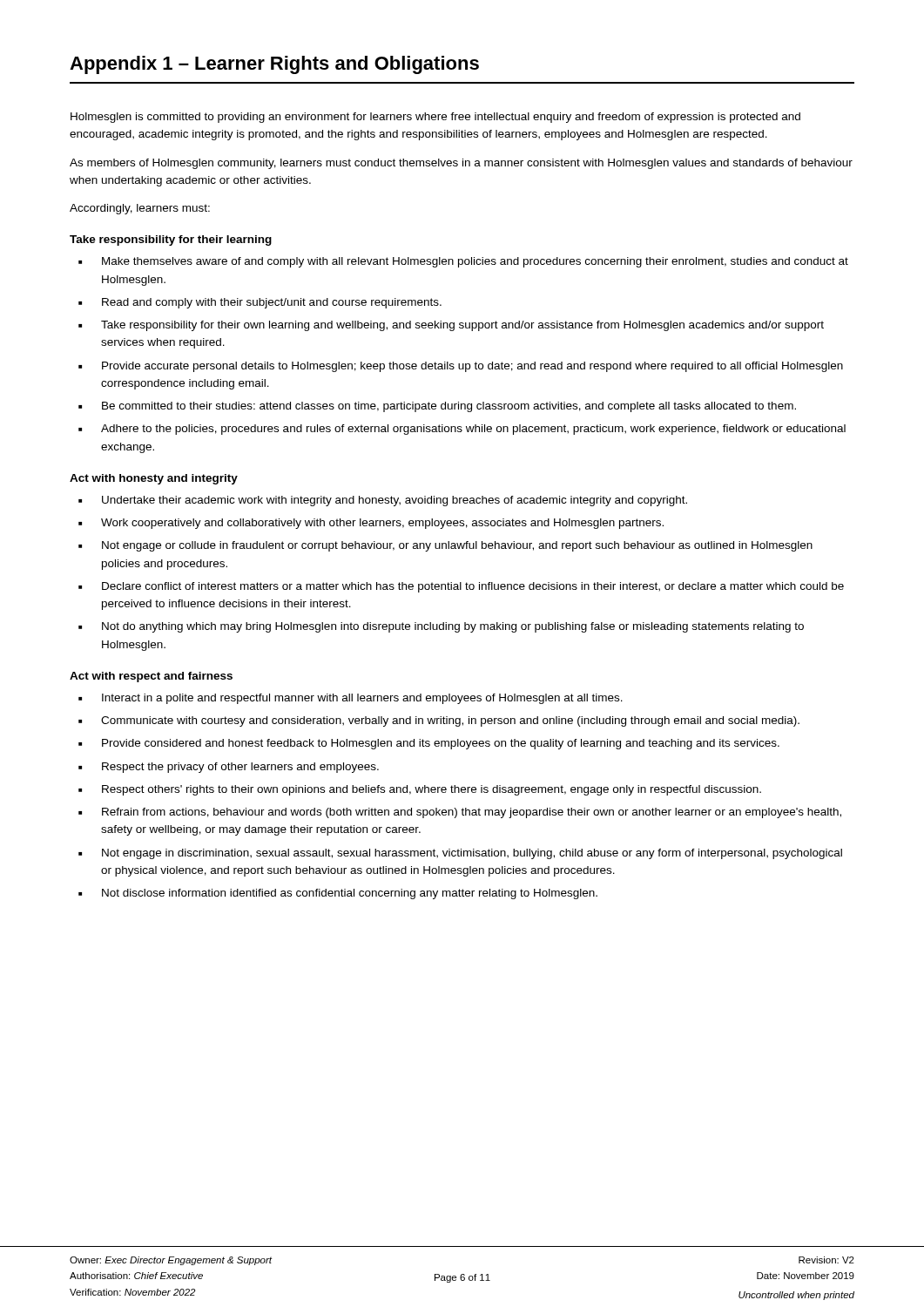Select the list item that says "■ Not engage in"
The width and height of the screenshot is (924, 1307).
[x=466, y=862]
